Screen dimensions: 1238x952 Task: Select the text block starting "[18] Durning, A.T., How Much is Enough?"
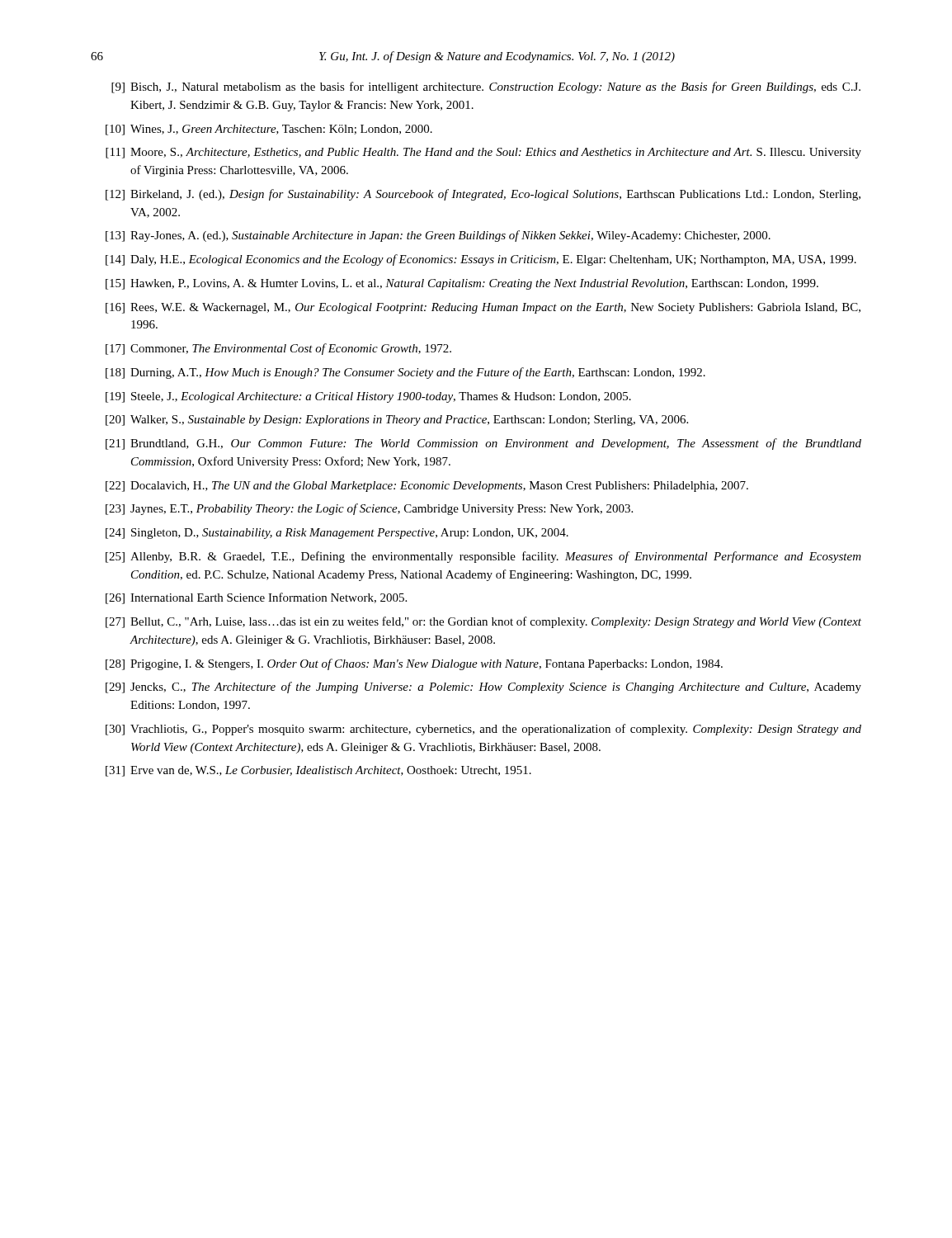point(476,373)
